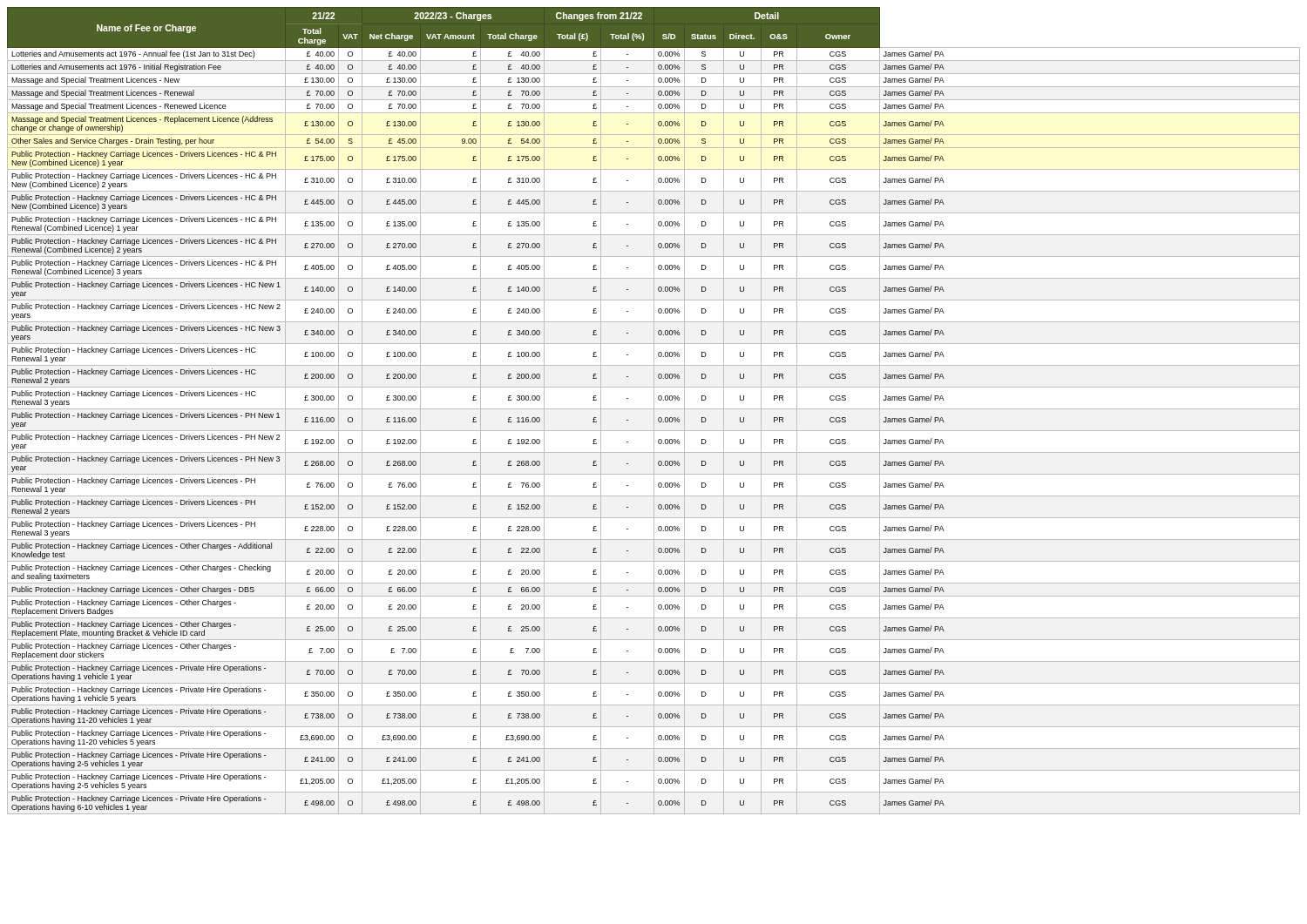The width and height of the screenshot is (1307, 924).
Task: Find the table that mentions "James Game/ PA"
Action: (x=654, y=411)
